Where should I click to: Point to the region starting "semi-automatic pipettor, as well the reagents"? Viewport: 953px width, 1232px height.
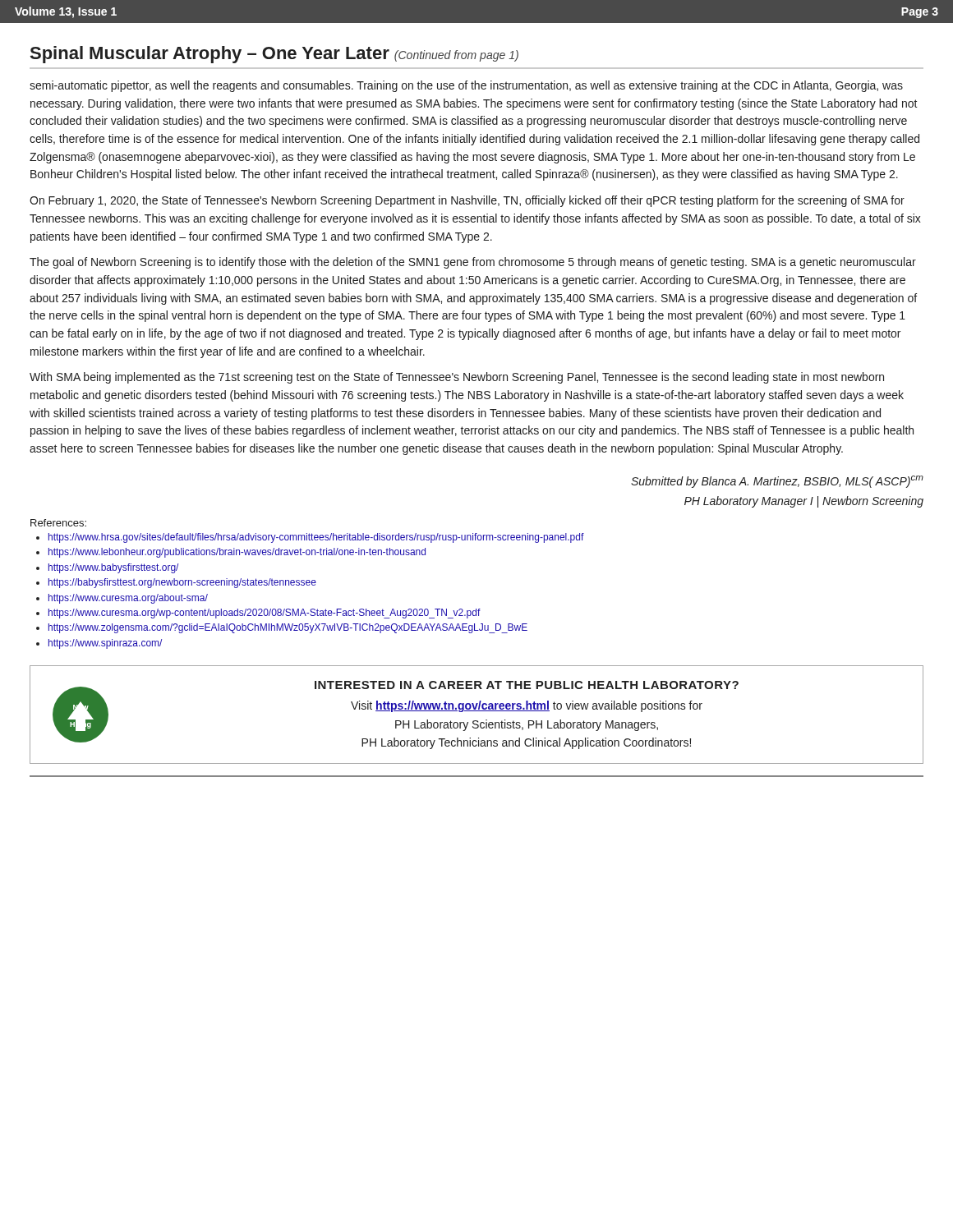[475, 130]
